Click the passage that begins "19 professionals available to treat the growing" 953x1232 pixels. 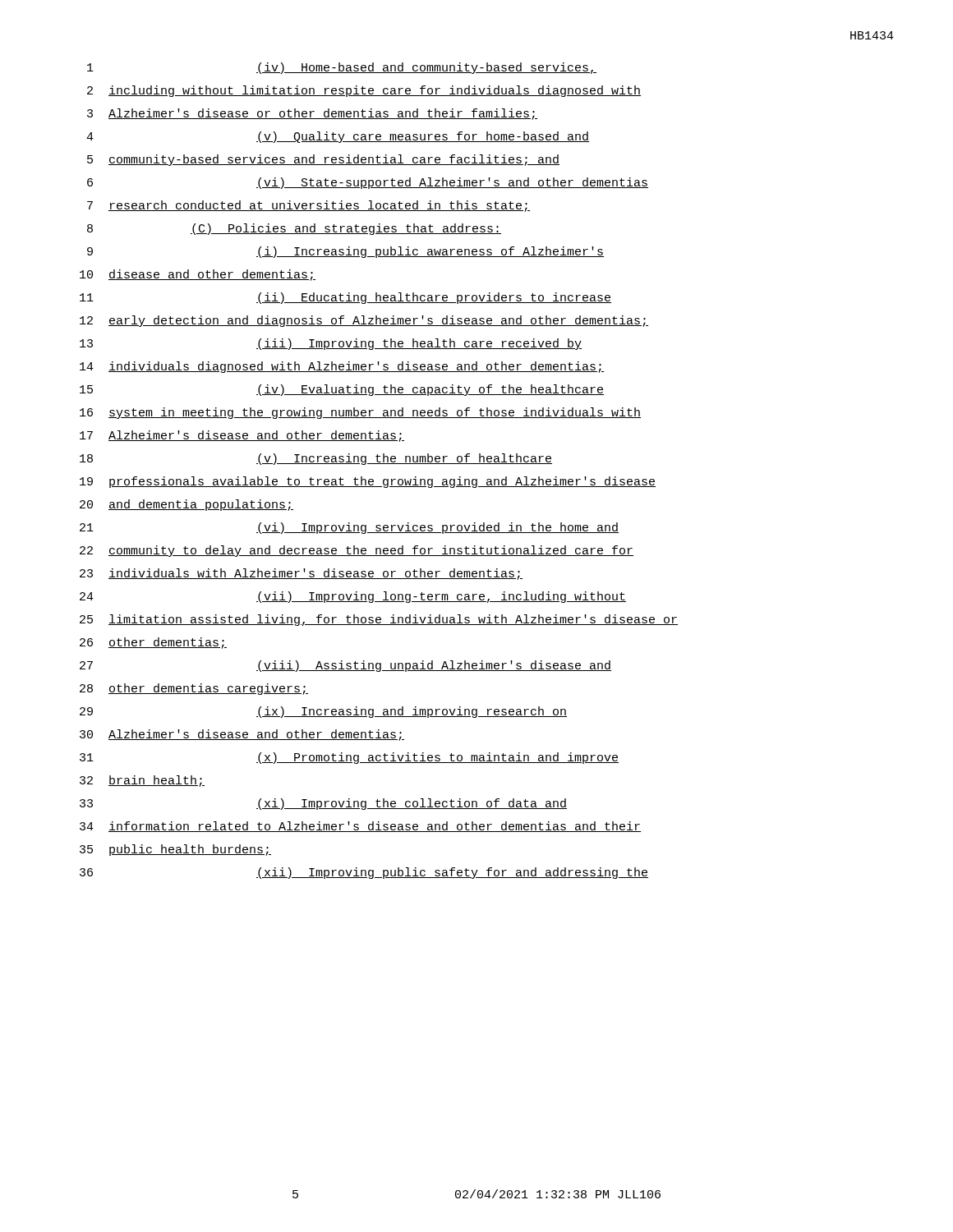pos(476,483)
